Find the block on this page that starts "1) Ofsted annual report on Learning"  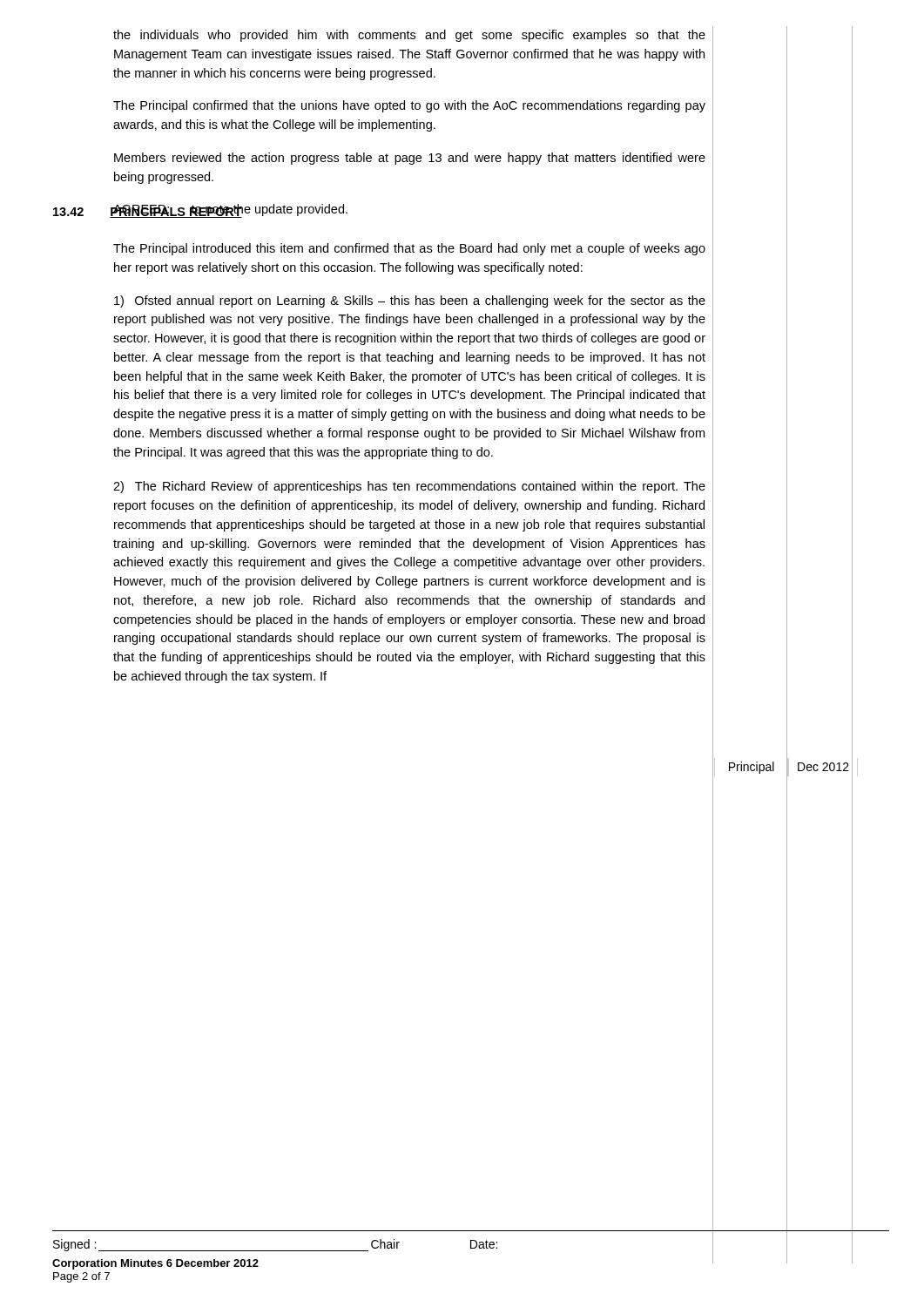click(409, 376)
